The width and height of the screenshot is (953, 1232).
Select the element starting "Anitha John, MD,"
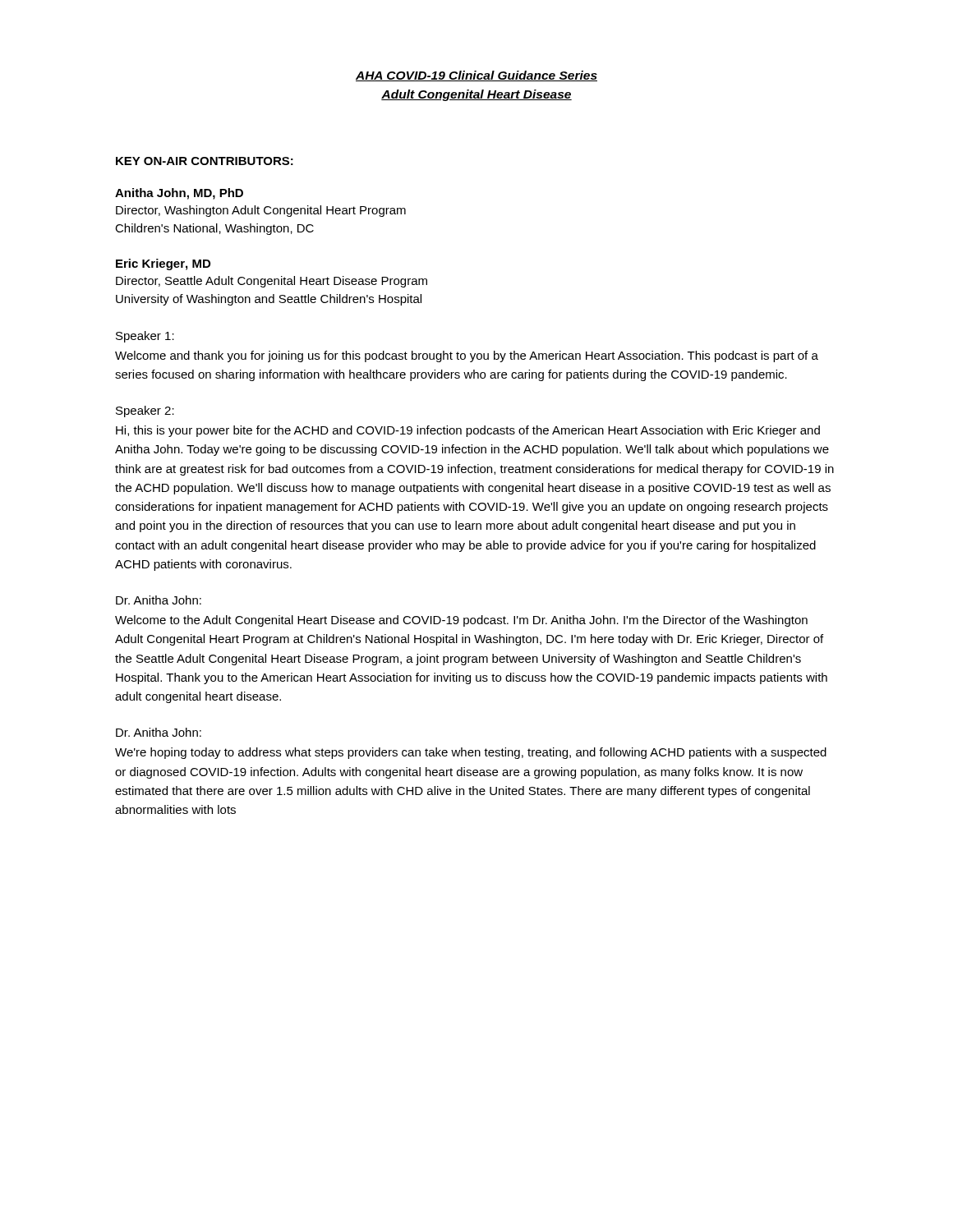(179, 194)
